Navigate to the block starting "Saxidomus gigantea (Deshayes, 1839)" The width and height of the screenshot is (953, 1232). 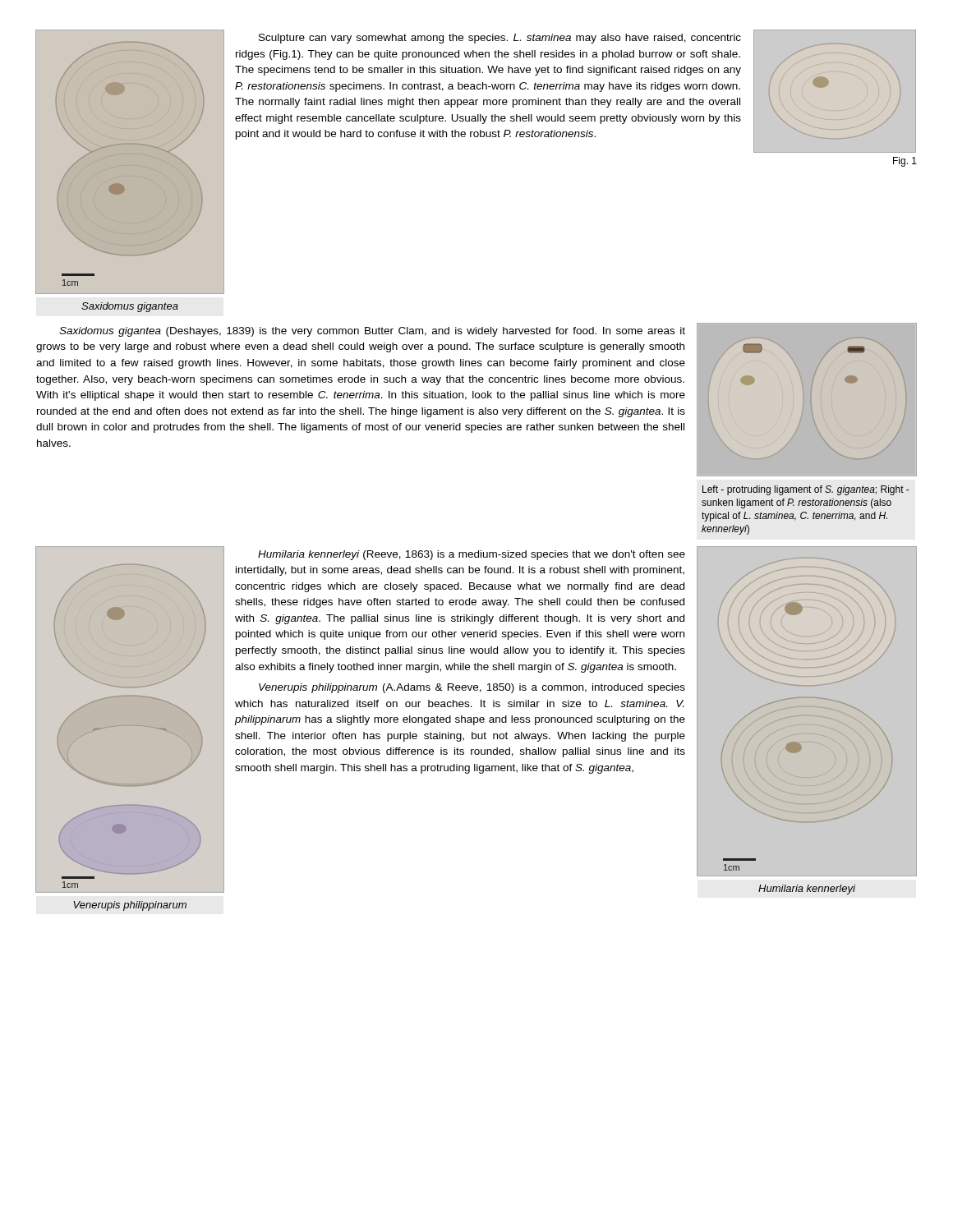coord(361,387)
